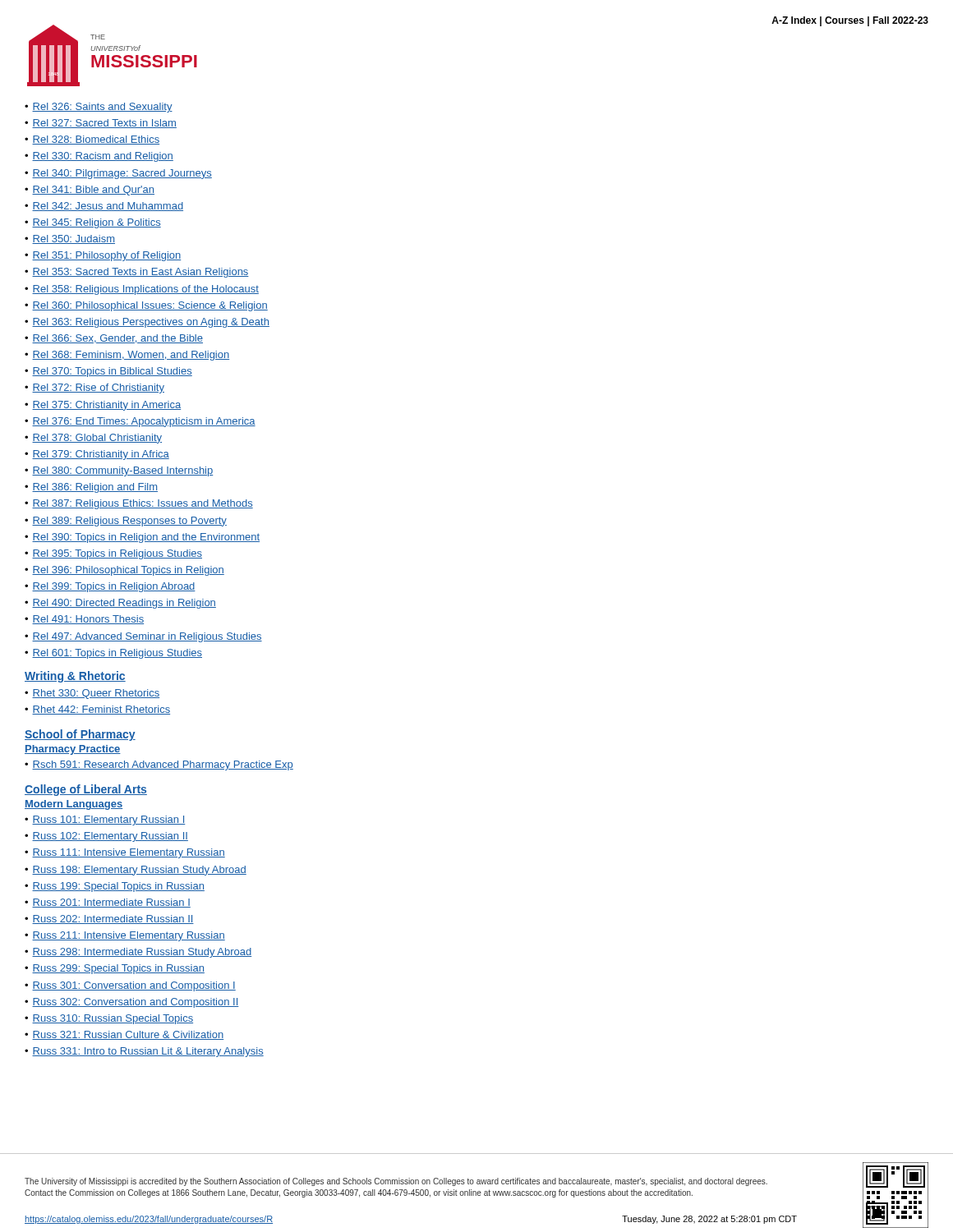Locate the list item that reads "•Rel 390: Topics"

click(x=142, y=537)
